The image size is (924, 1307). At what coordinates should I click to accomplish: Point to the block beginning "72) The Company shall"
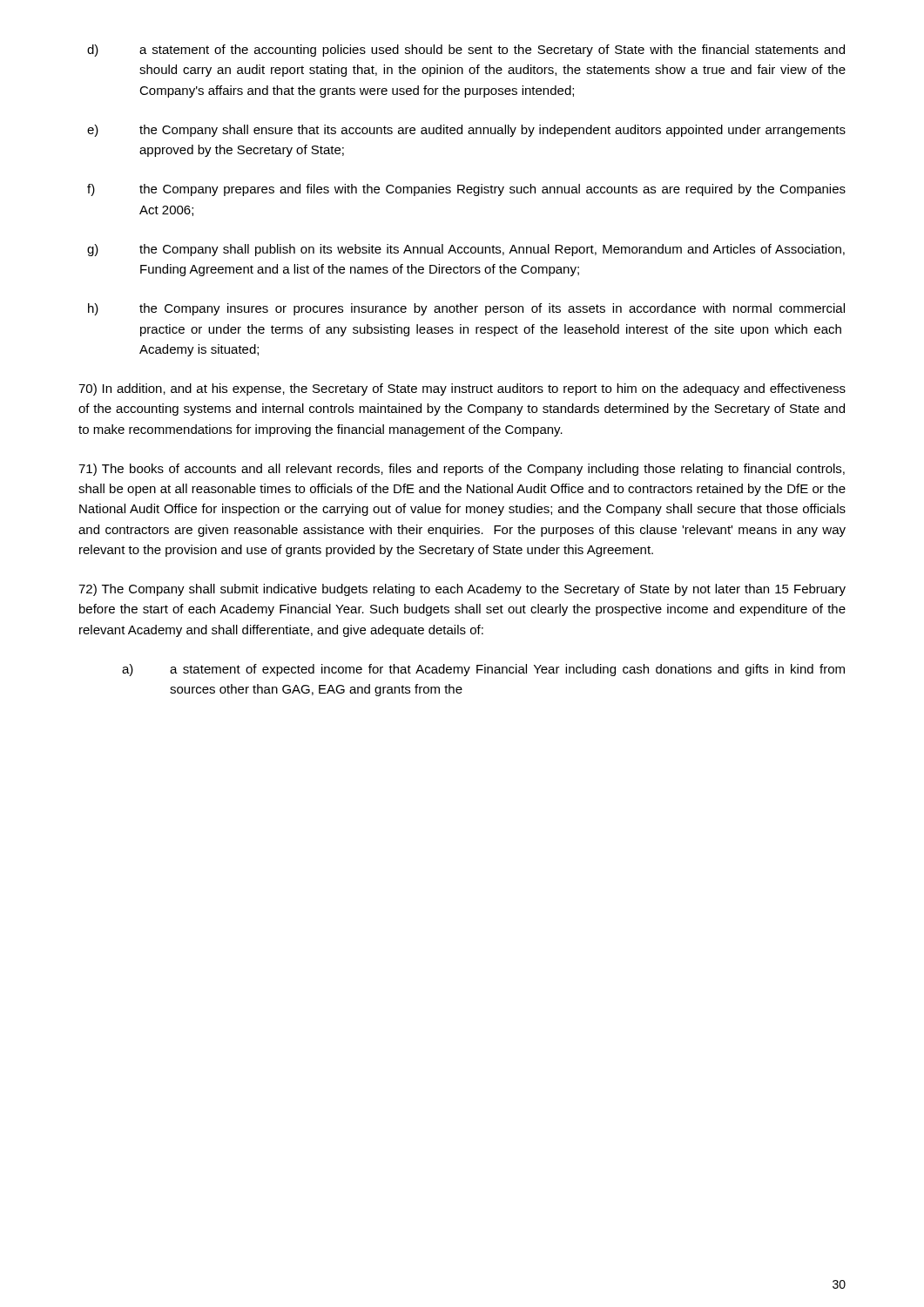coord(462,609)
